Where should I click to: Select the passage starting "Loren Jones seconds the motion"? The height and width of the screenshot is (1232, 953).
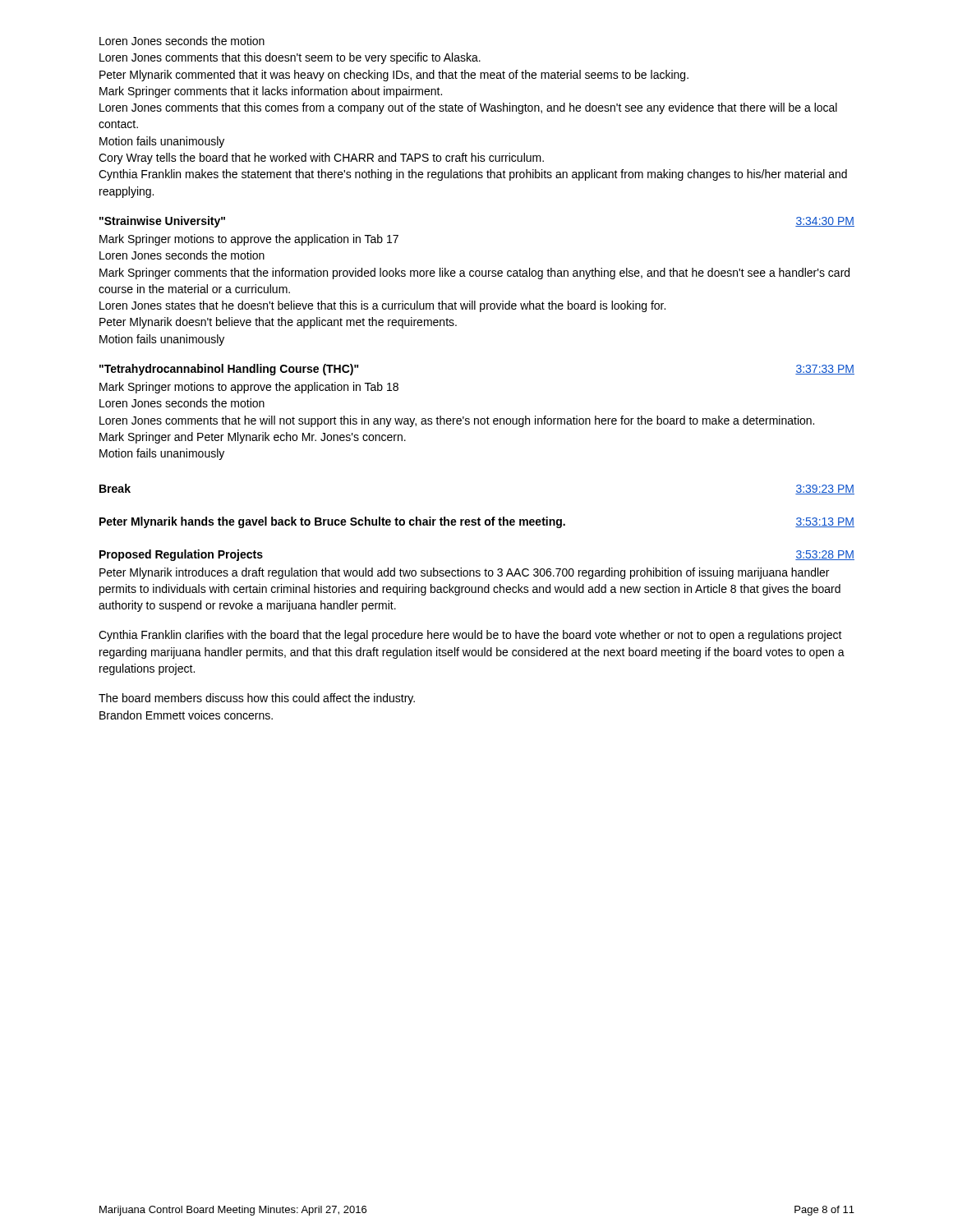click(x=476, y=116)
